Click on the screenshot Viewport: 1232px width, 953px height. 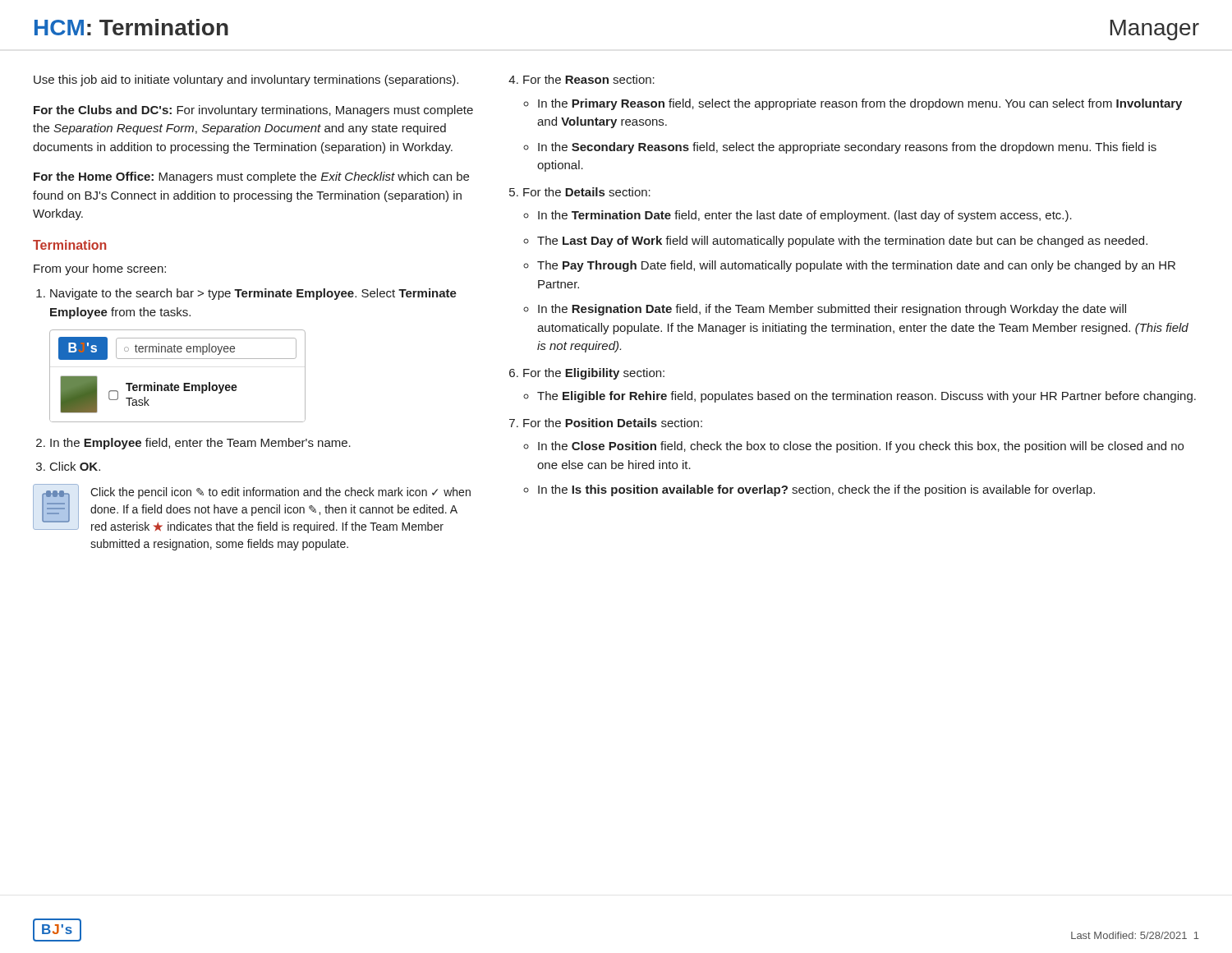177,376
